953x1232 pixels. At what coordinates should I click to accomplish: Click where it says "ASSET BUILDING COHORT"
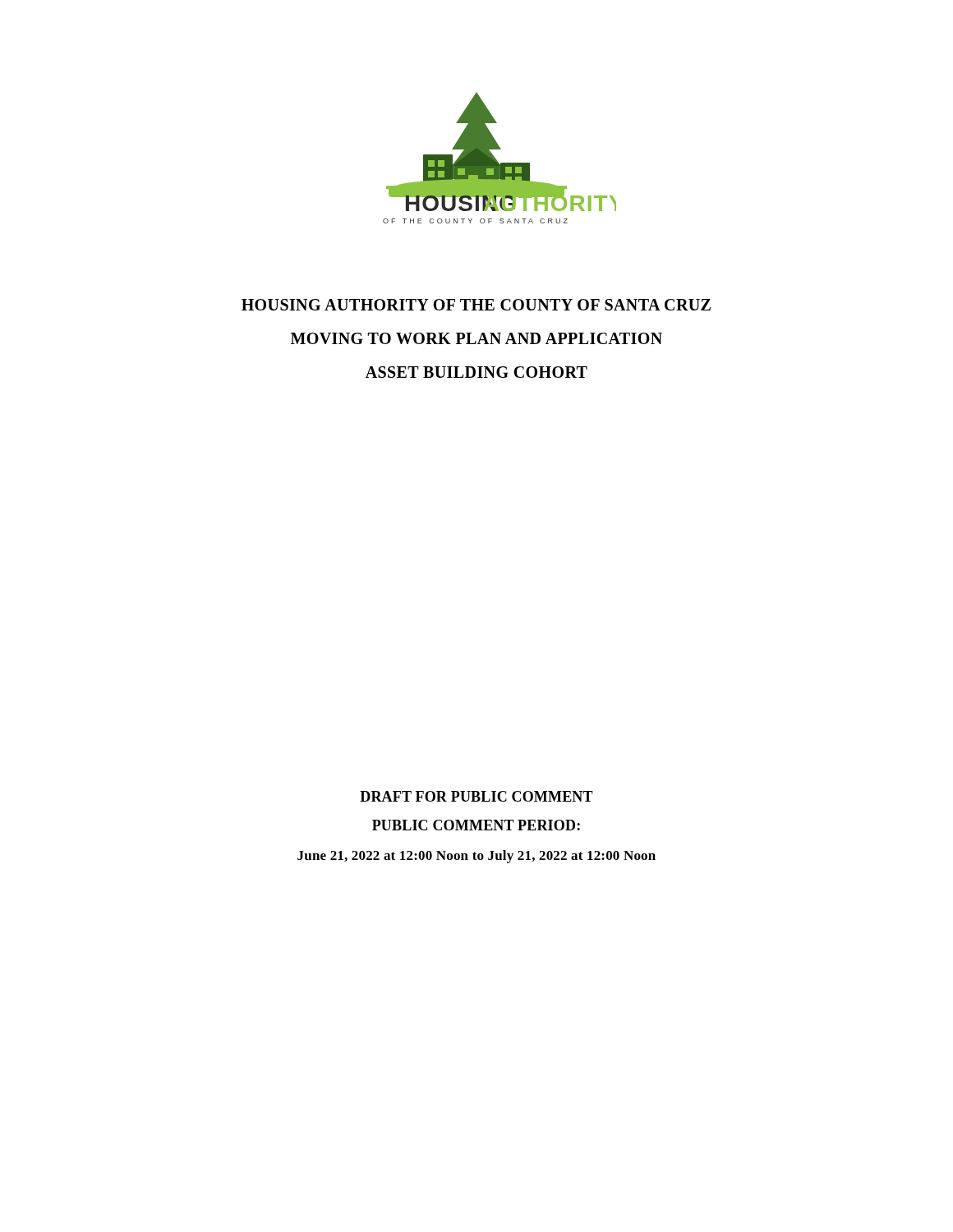point(476,372)
